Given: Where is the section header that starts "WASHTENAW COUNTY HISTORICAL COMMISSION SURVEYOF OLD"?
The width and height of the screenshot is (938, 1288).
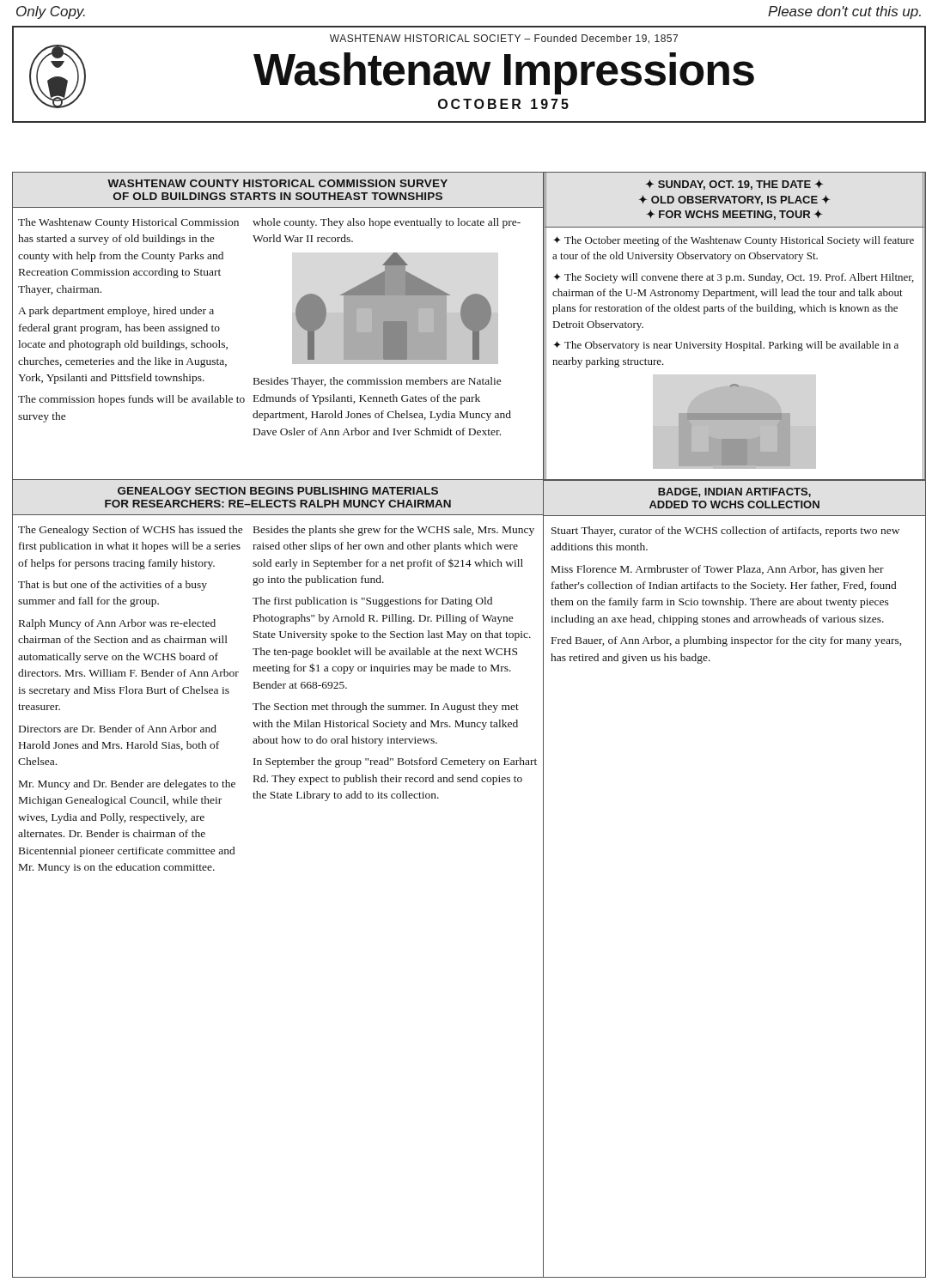Looking at the screenshot, I should click(x=278, y=190).
